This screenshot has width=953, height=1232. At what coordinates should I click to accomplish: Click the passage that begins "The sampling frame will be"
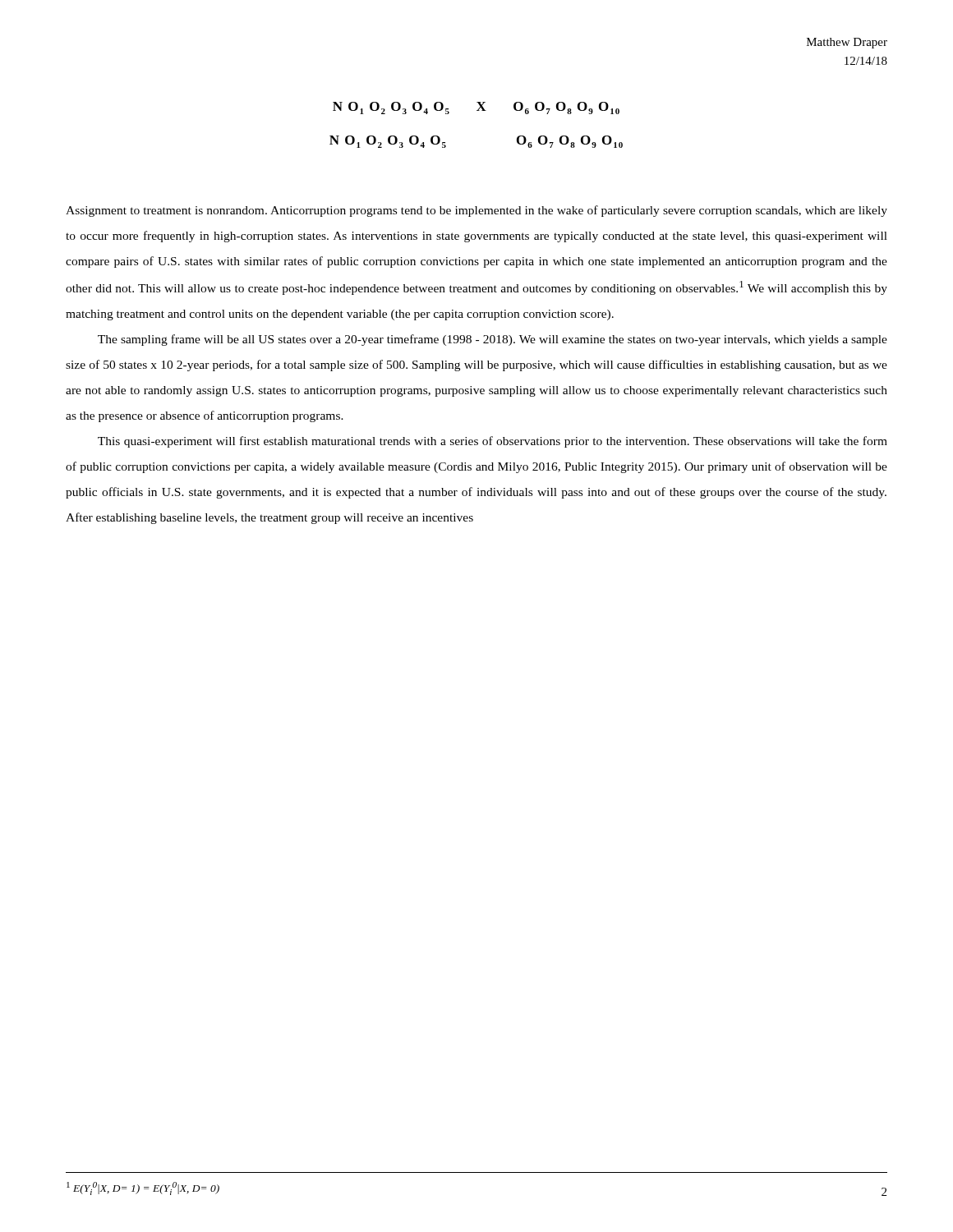click(x=476, y=377)
